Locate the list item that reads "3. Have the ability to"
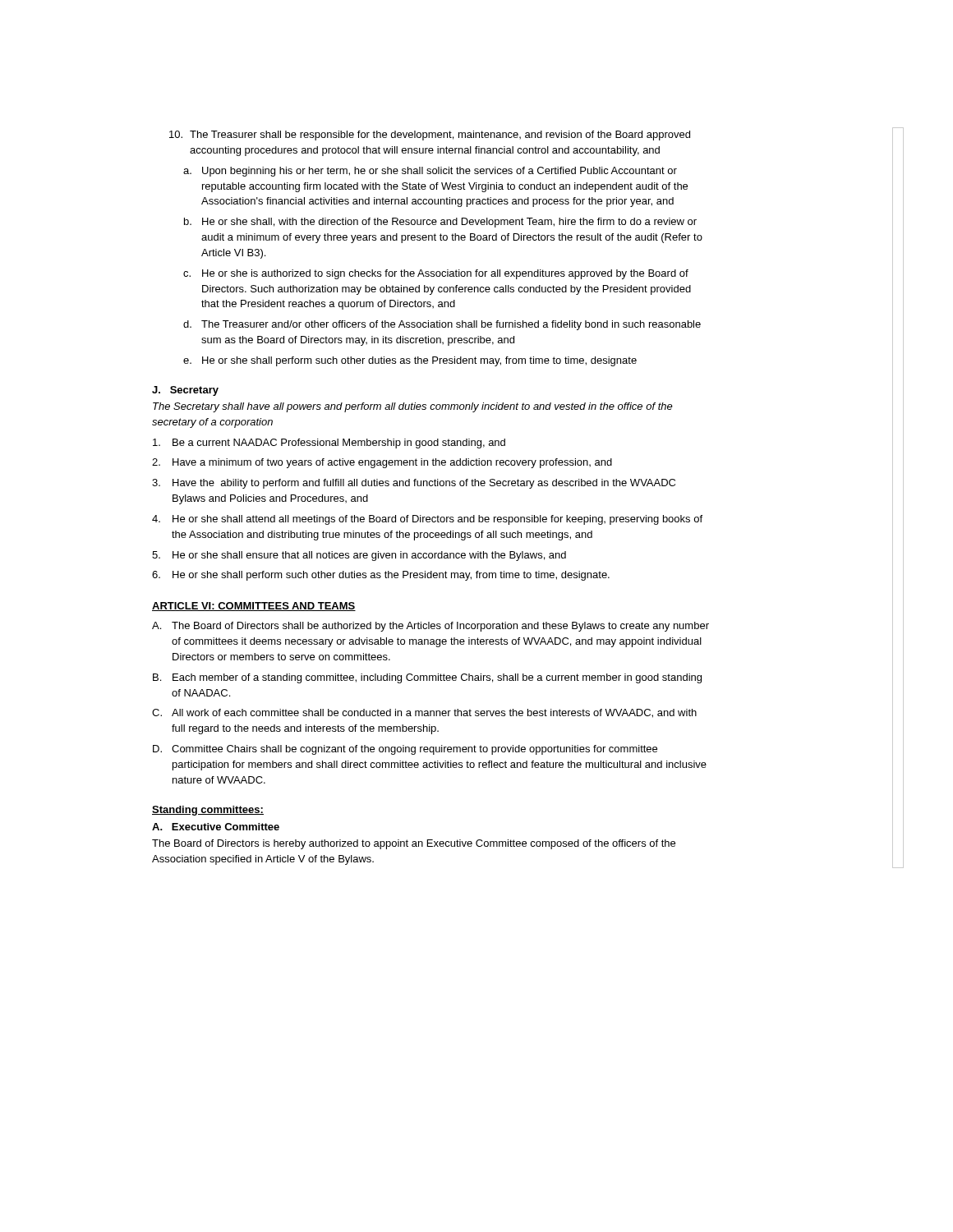The image size is (953, 1232). click(431, 491)
